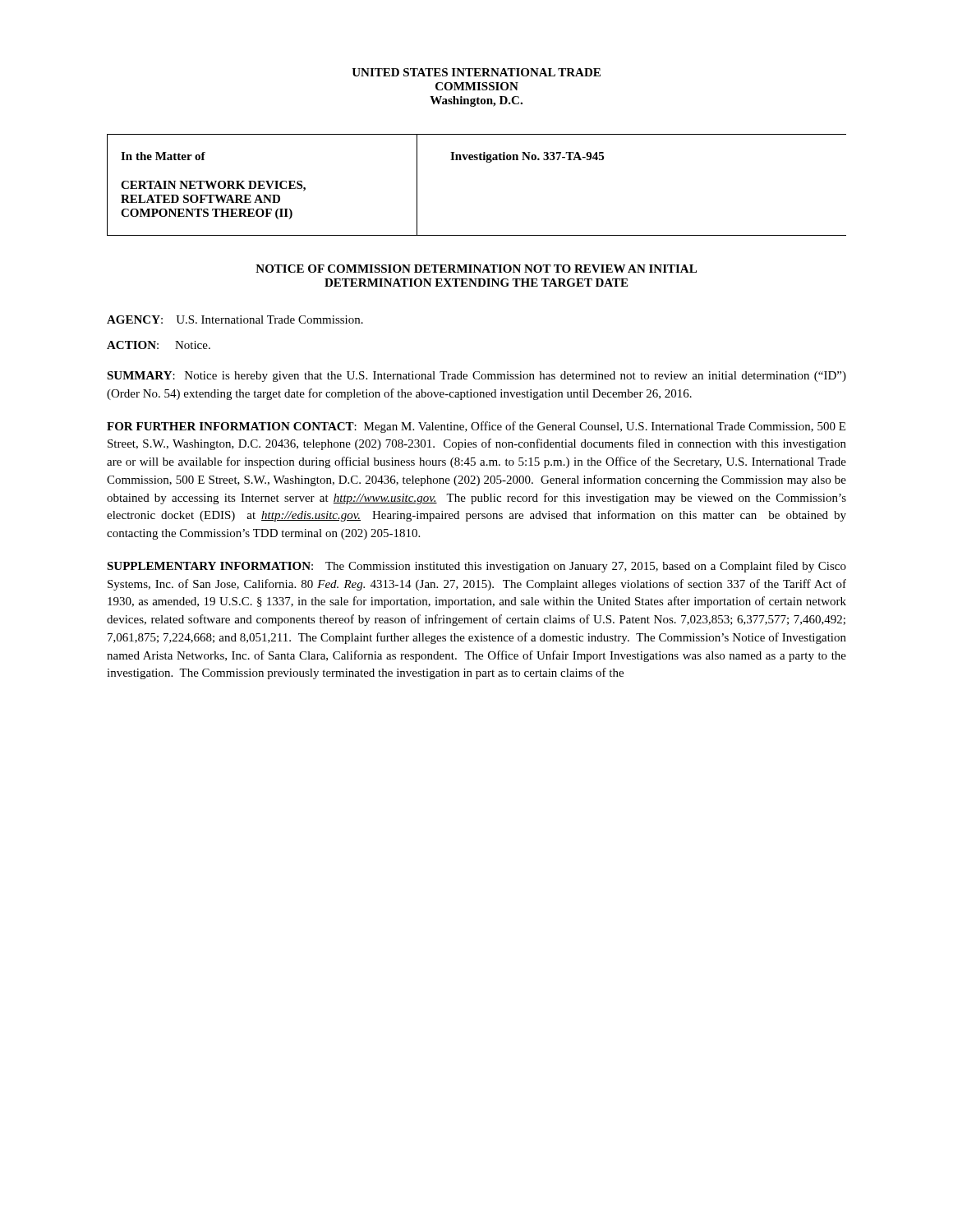
Task: Point to the element starting "UNITED STATES INTERNATIONAL"
Action: (476, 86)
